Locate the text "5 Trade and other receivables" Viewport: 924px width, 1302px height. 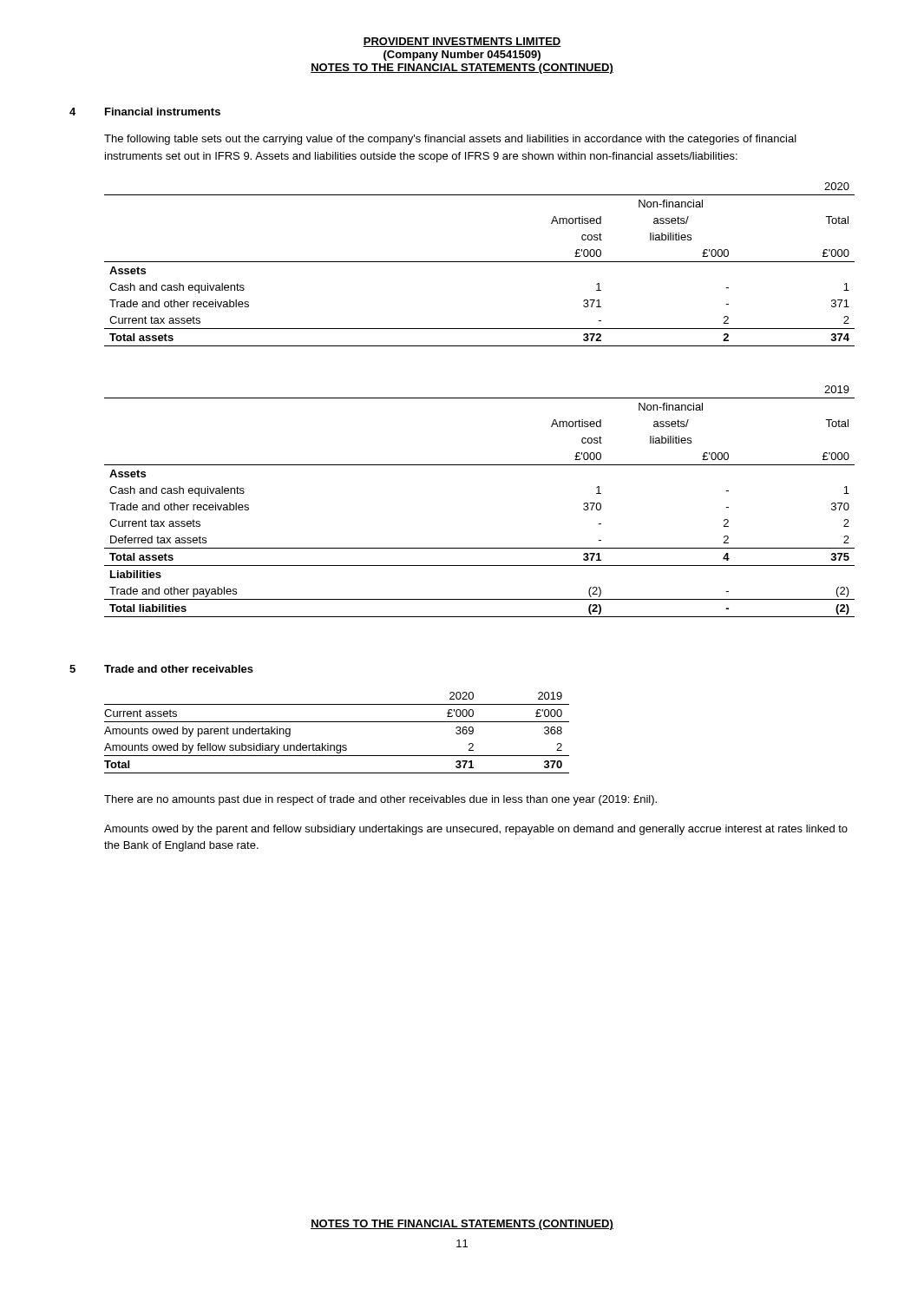coord(161,669)
